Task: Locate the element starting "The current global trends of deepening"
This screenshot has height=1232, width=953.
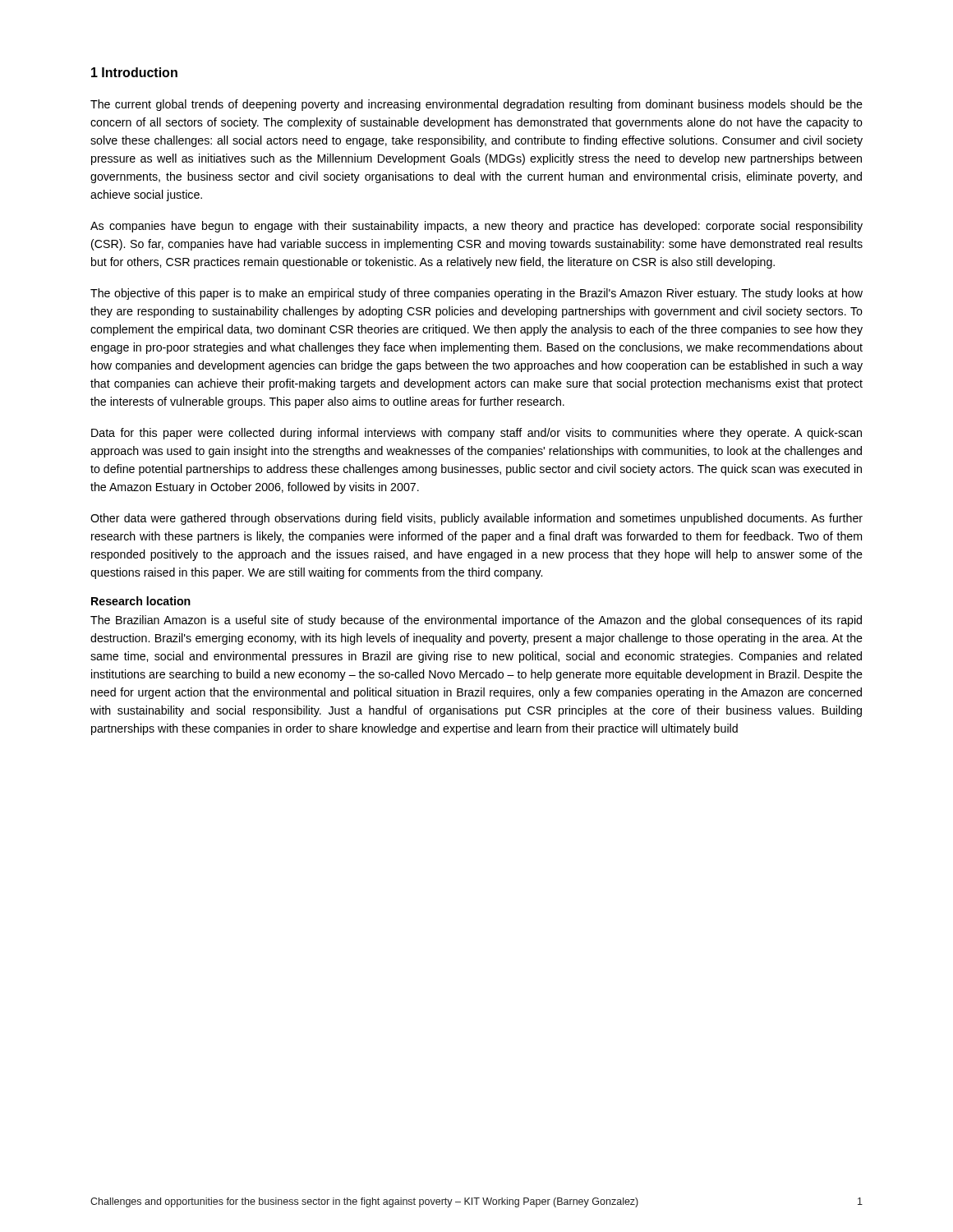Action: click(x=476, y=149)
